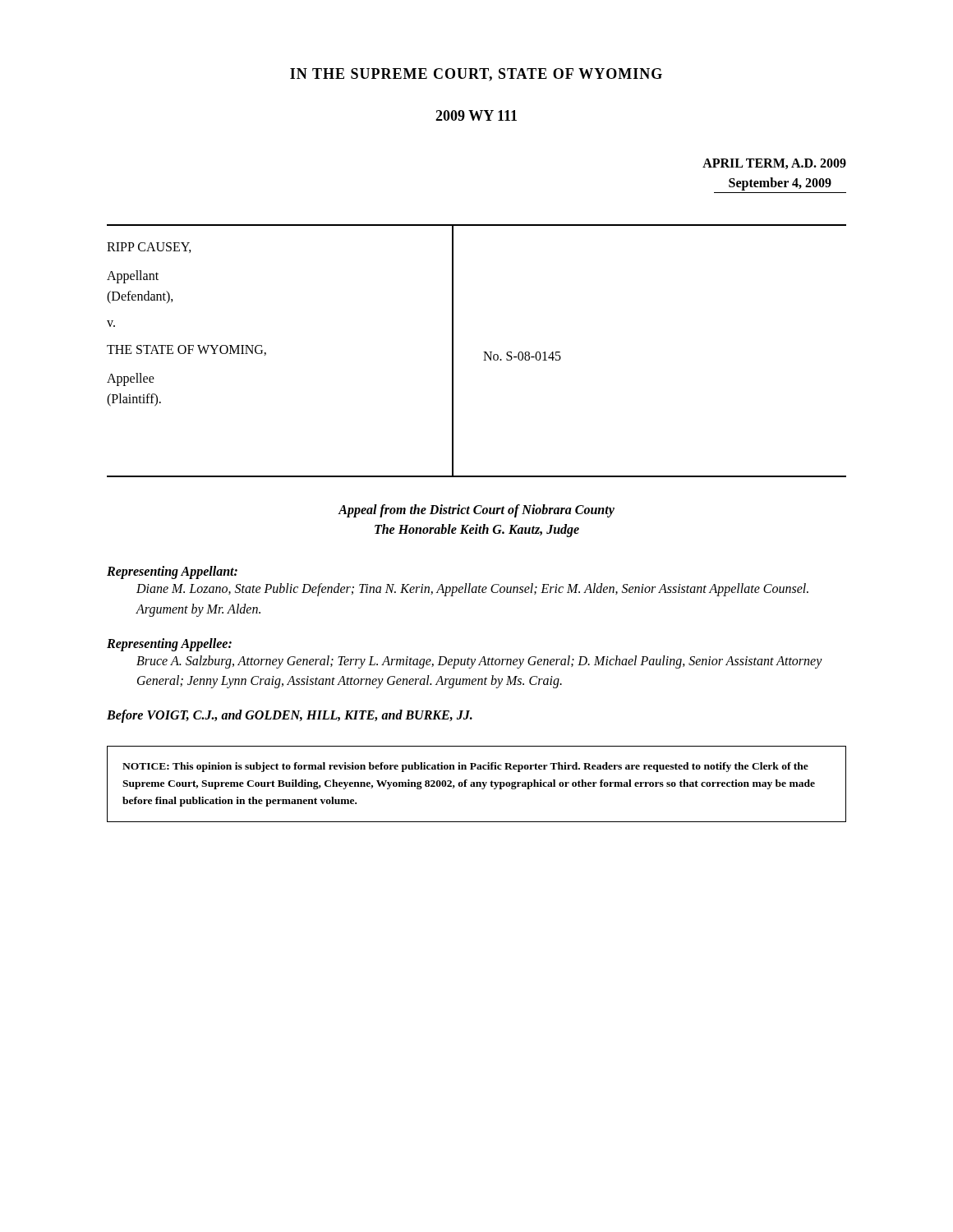Viewport: 953px width, 1232px height.
Task: Select the region starting "Appeal from the District Court"
Action: click(x=476, y=520)
